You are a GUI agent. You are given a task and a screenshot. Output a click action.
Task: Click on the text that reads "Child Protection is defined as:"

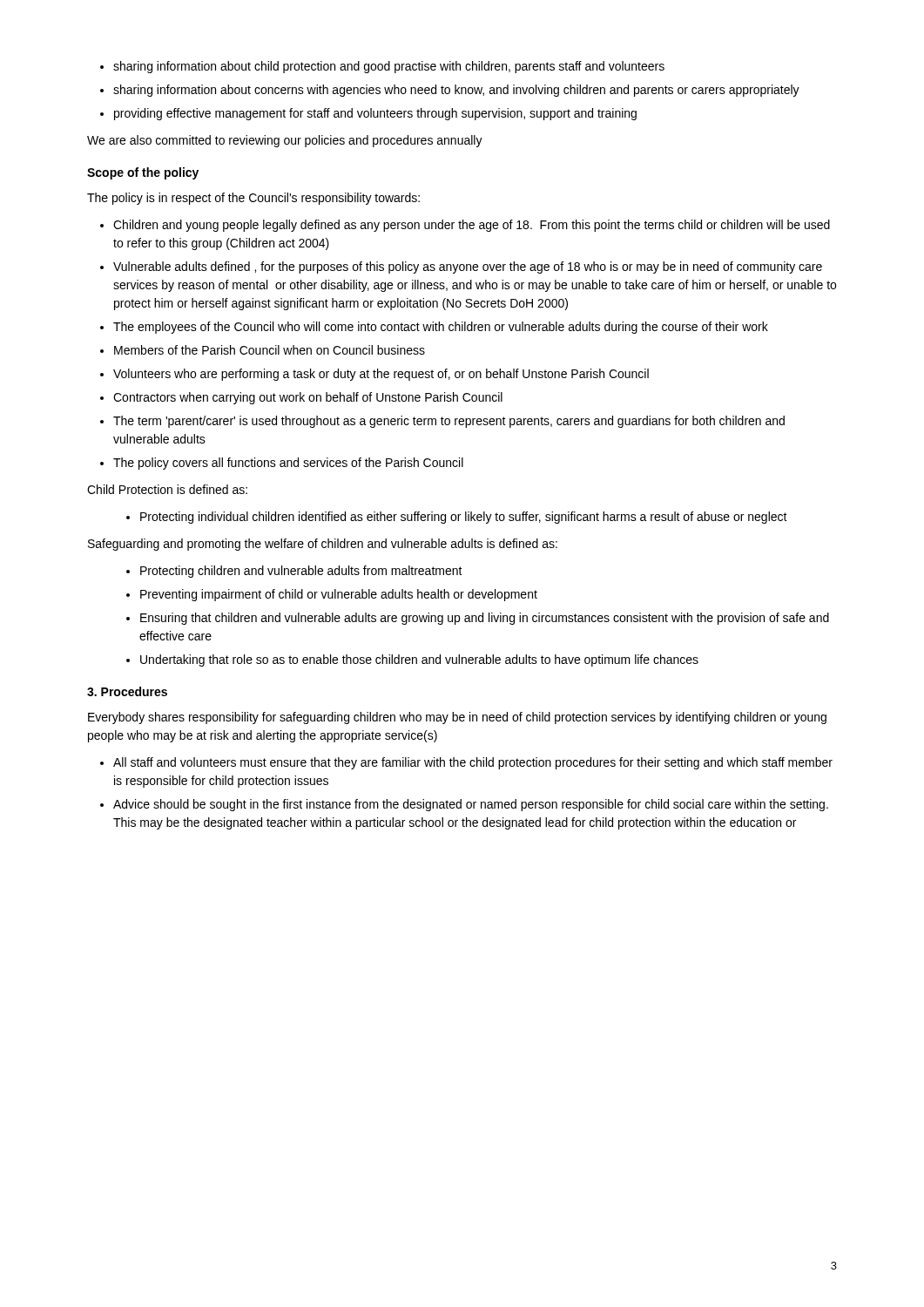[x=167, y=489]
